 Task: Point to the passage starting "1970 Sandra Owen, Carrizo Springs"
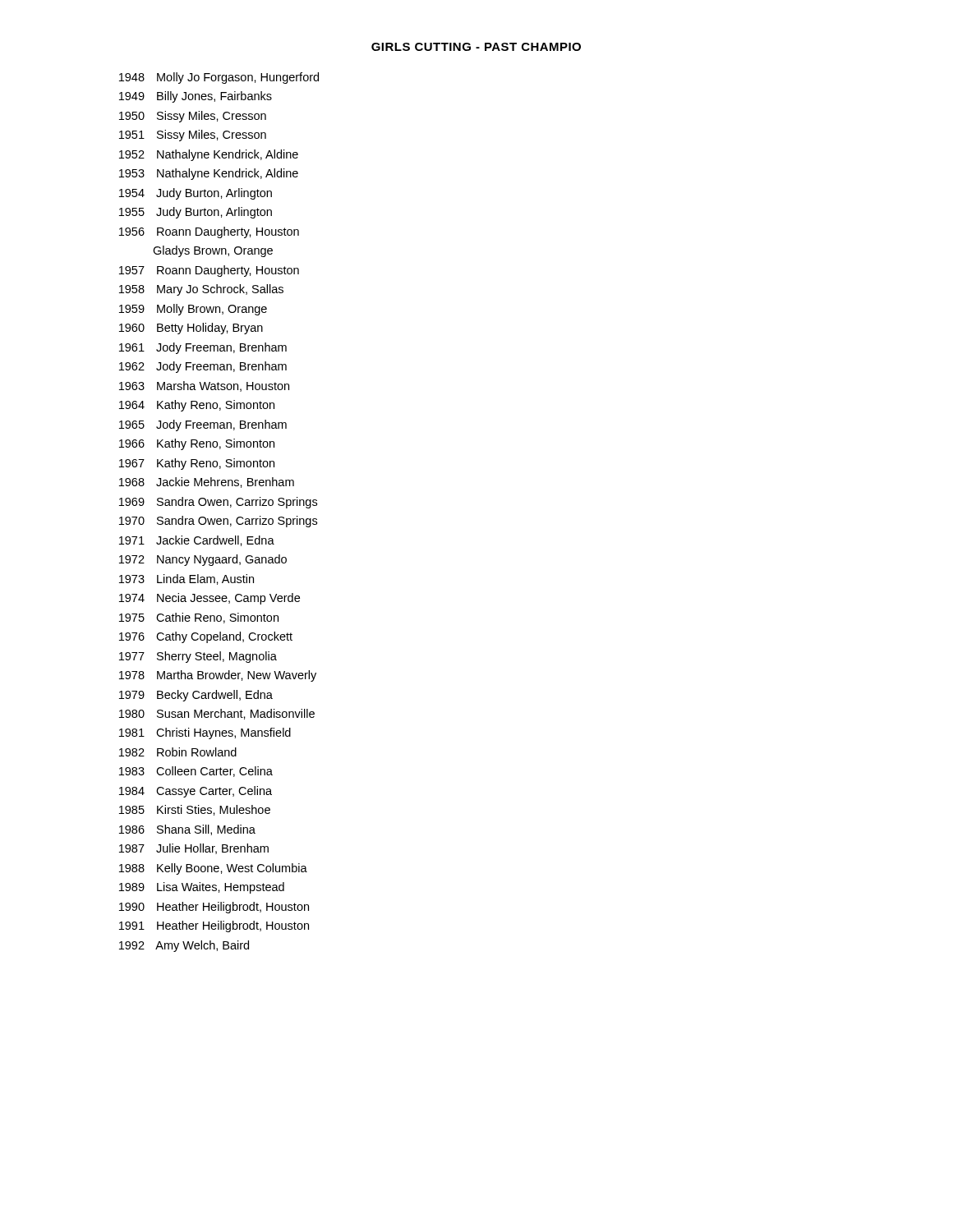point(216,521)
